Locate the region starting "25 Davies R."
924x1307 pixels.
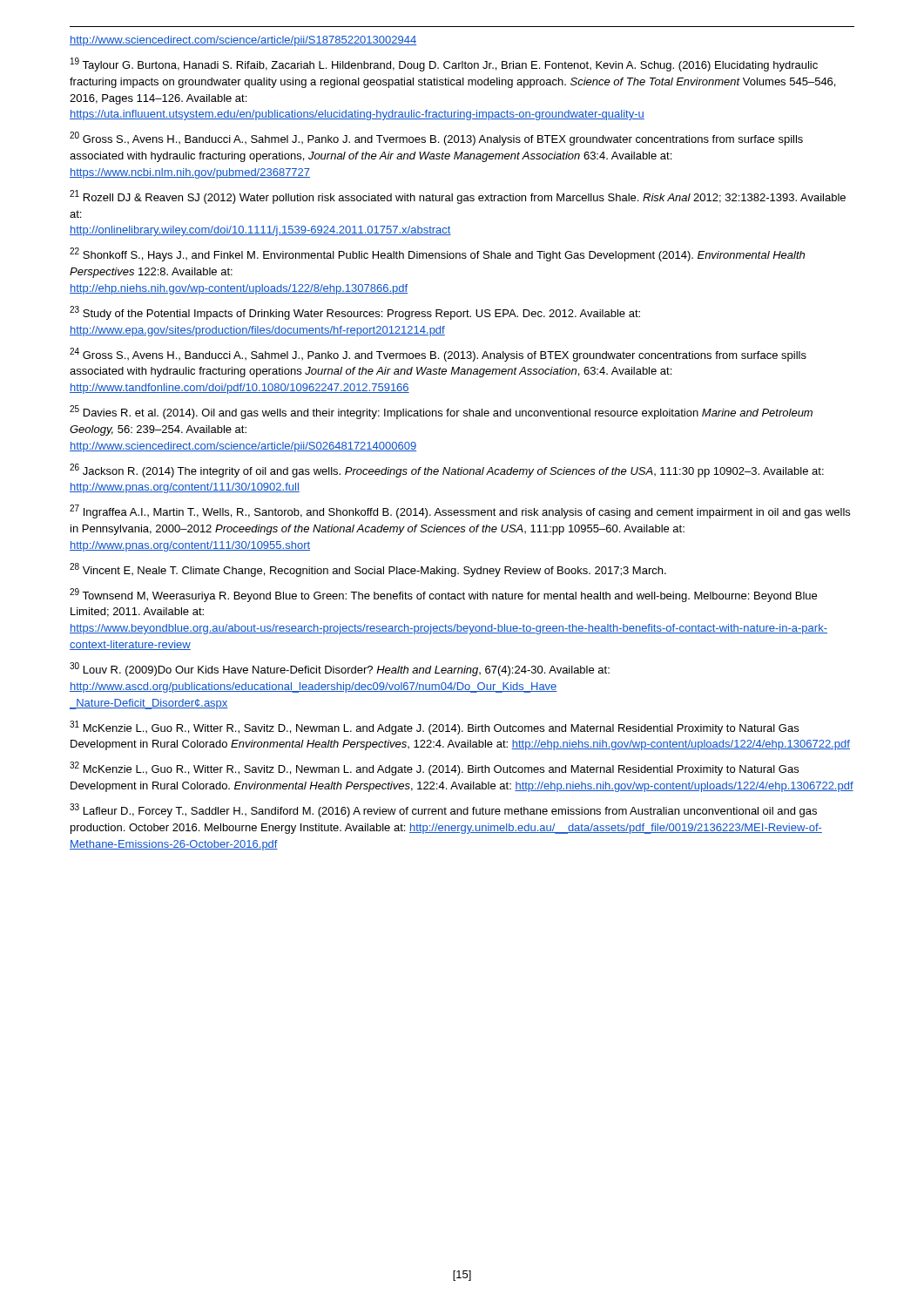[441, 412]
